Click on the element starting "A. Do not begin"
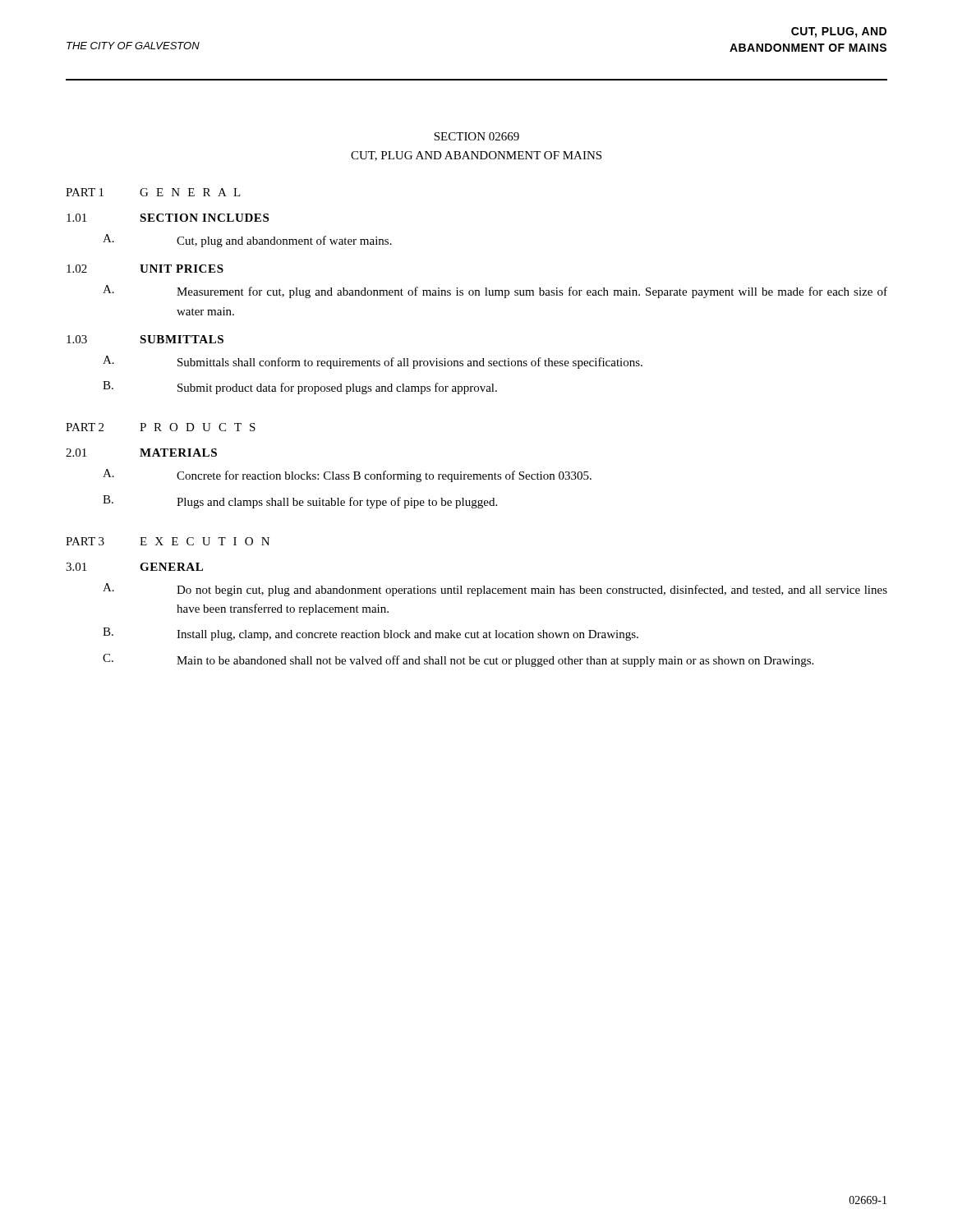 click(x=476, y=600)
